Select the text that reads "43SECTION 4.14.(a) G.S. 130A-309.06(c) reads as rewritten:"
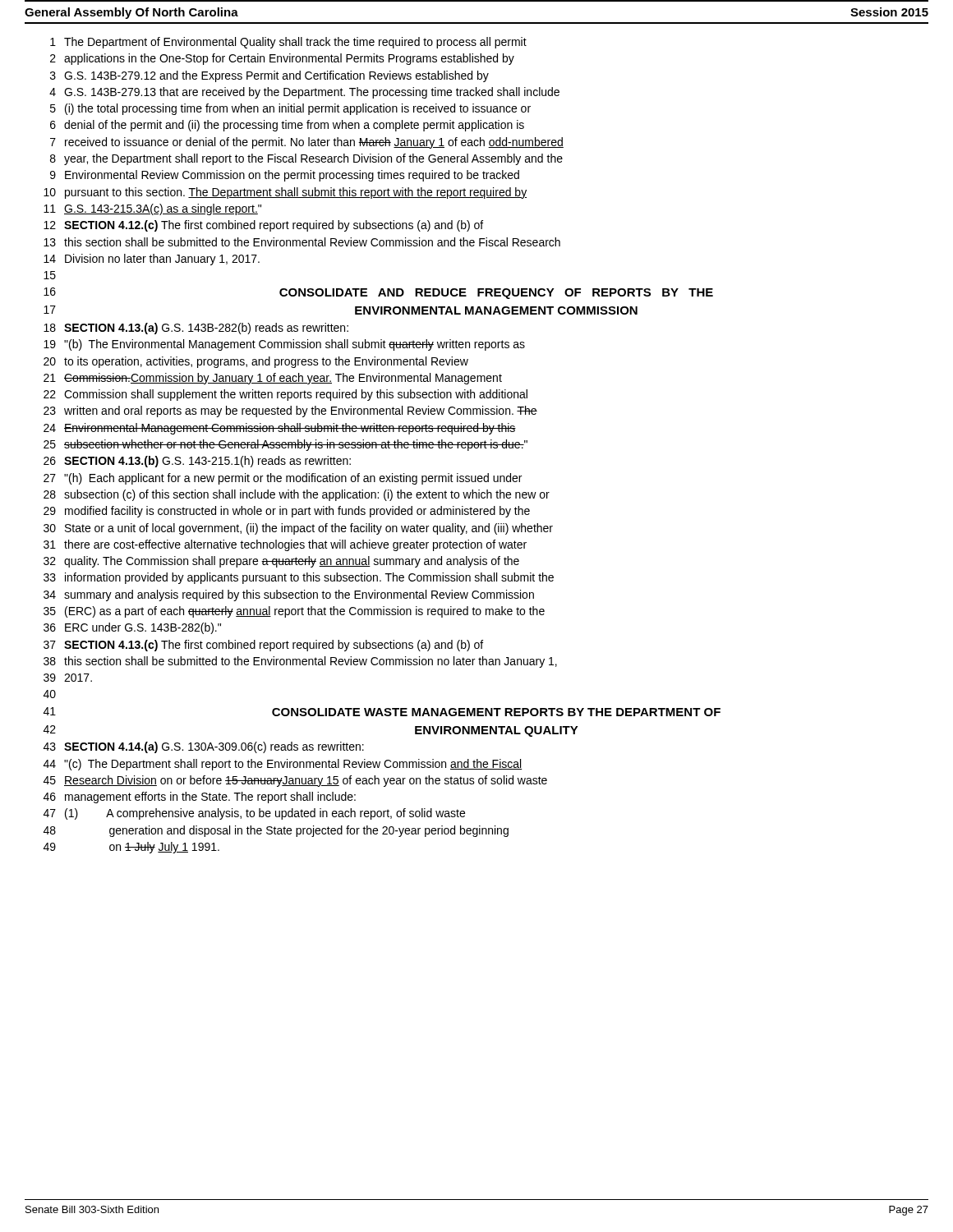This screenshot has width=953, height=1232. coord(476,747)
